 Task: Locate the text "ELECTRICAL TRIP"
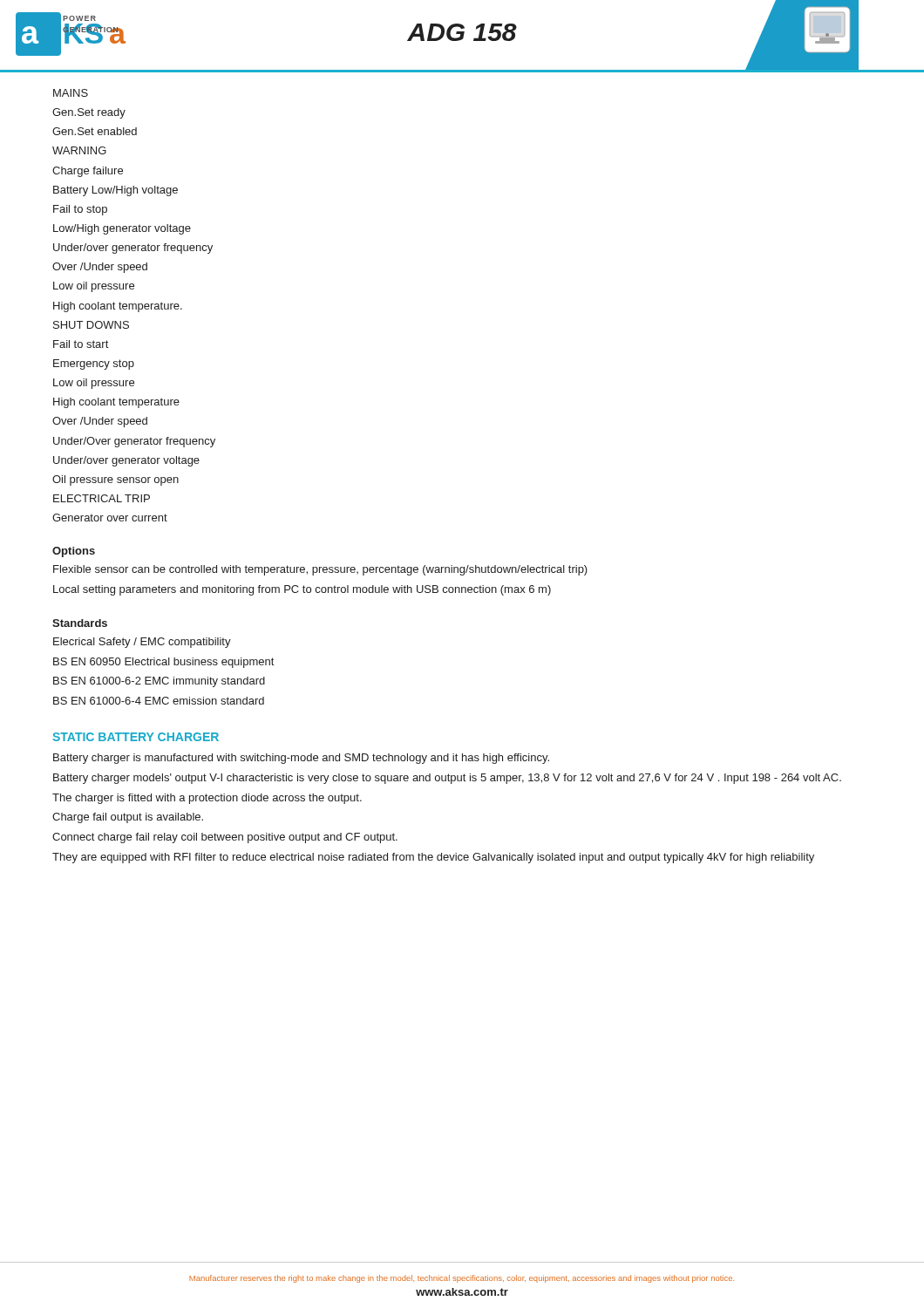point(101,498)
